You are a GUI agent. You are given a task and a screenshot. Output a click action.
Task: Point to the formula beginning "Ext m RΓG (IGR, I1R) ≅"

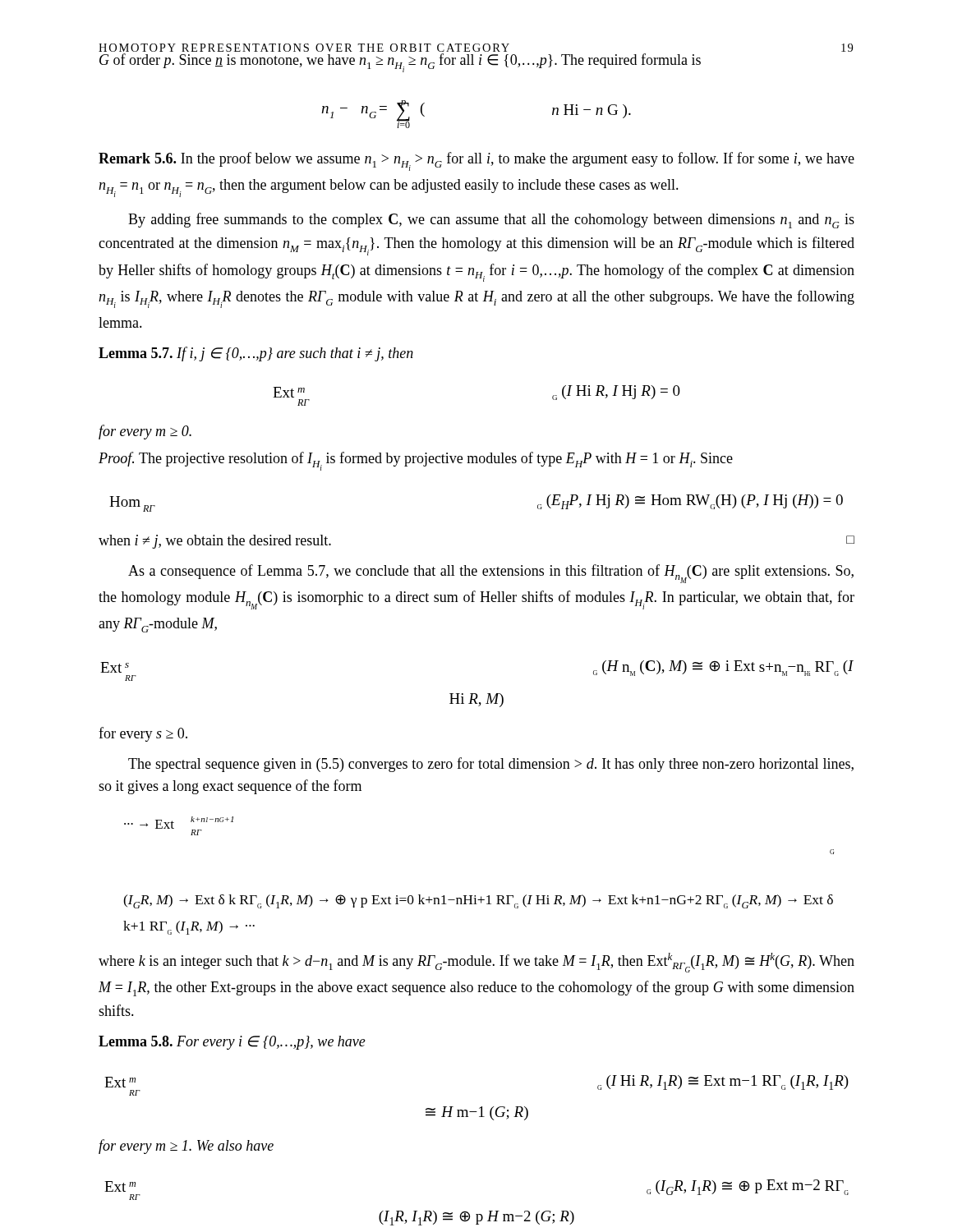click(x=120, y=1190)
